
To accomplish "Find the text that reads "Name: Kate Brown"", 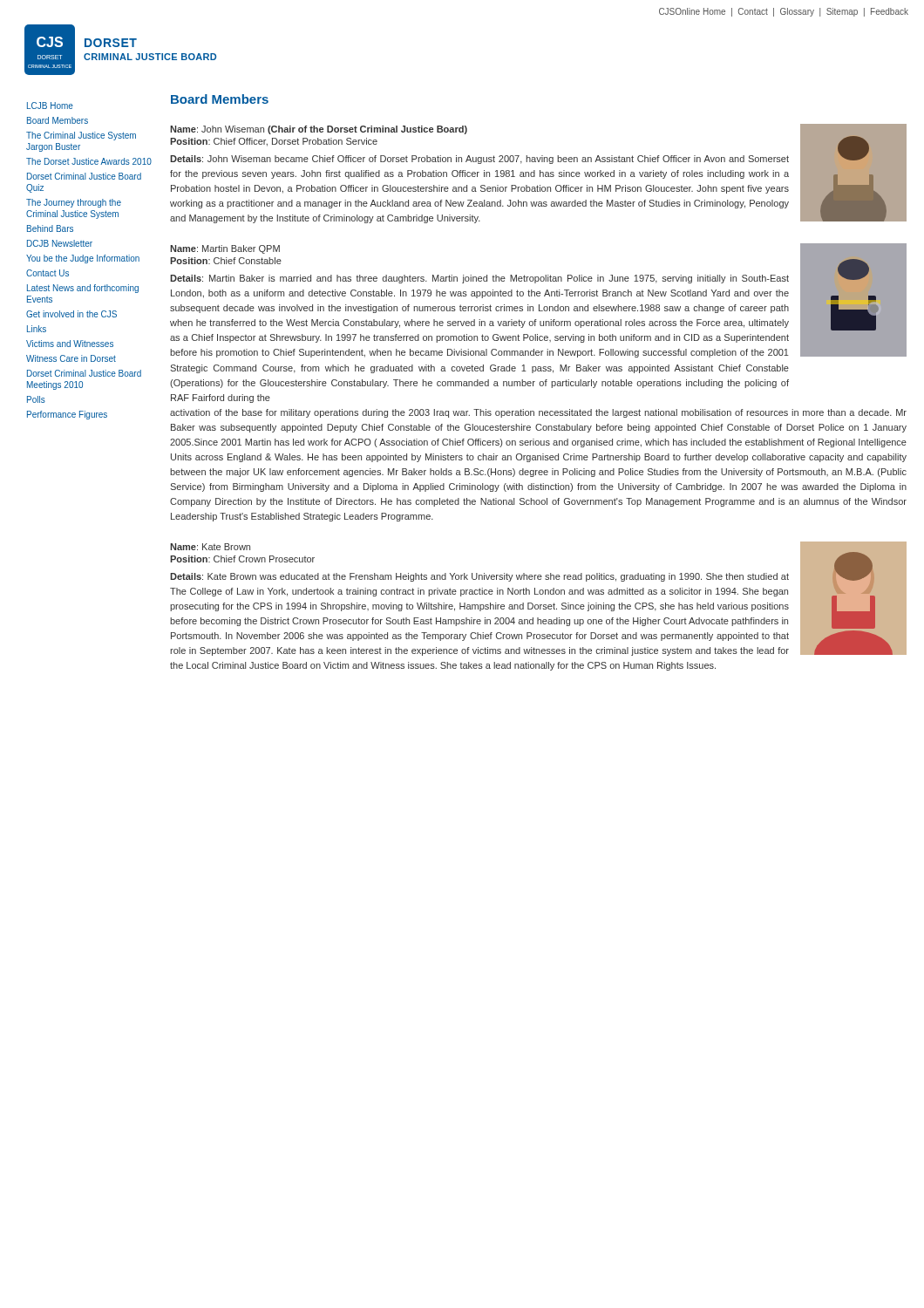I will (211, 547).
